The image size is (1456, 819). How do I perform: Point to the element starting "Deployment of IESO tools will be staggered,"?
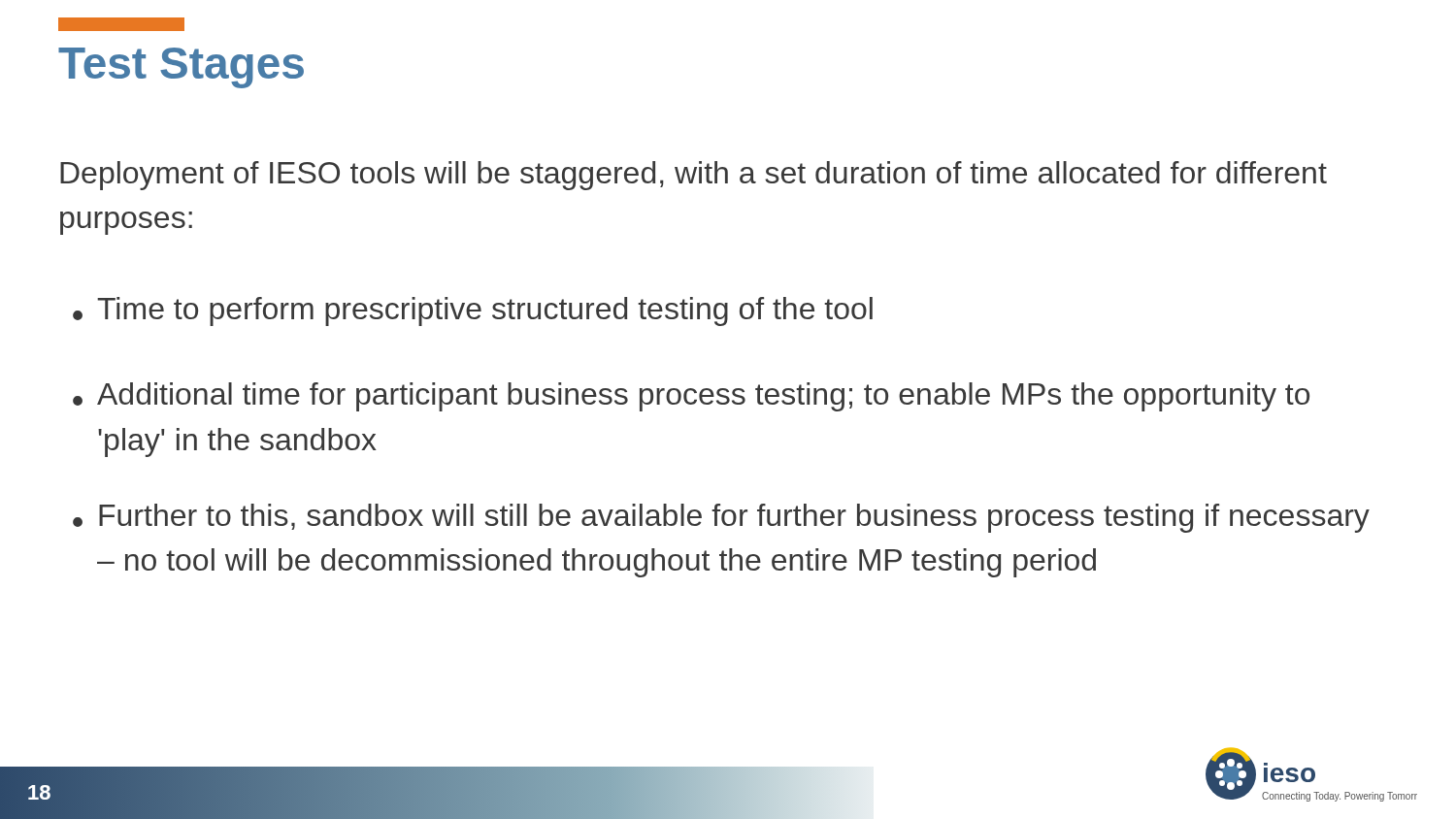coord(692,195)
